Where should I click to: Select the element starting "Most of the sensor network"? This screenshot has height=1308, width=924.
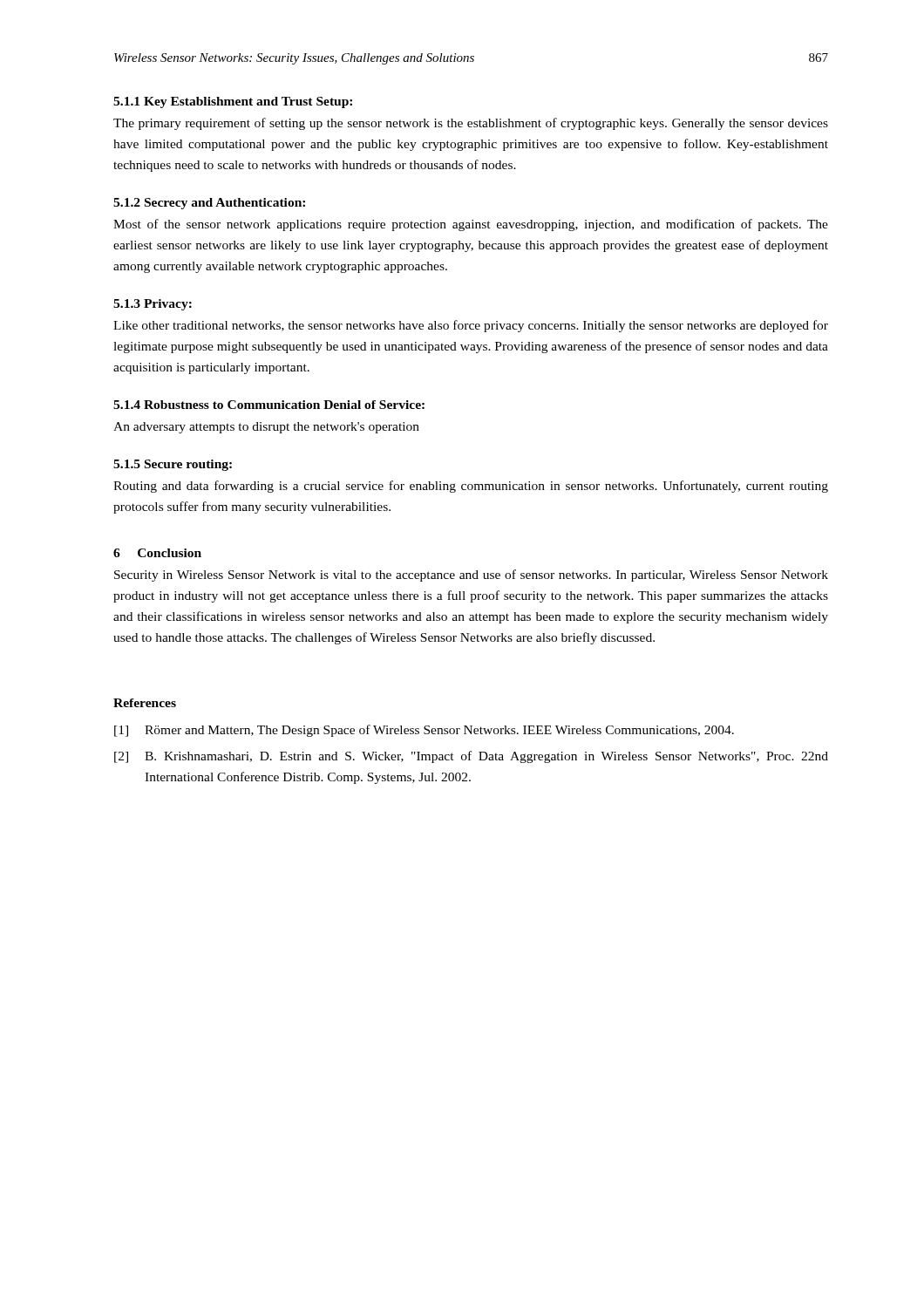click(x=471, y=245)
